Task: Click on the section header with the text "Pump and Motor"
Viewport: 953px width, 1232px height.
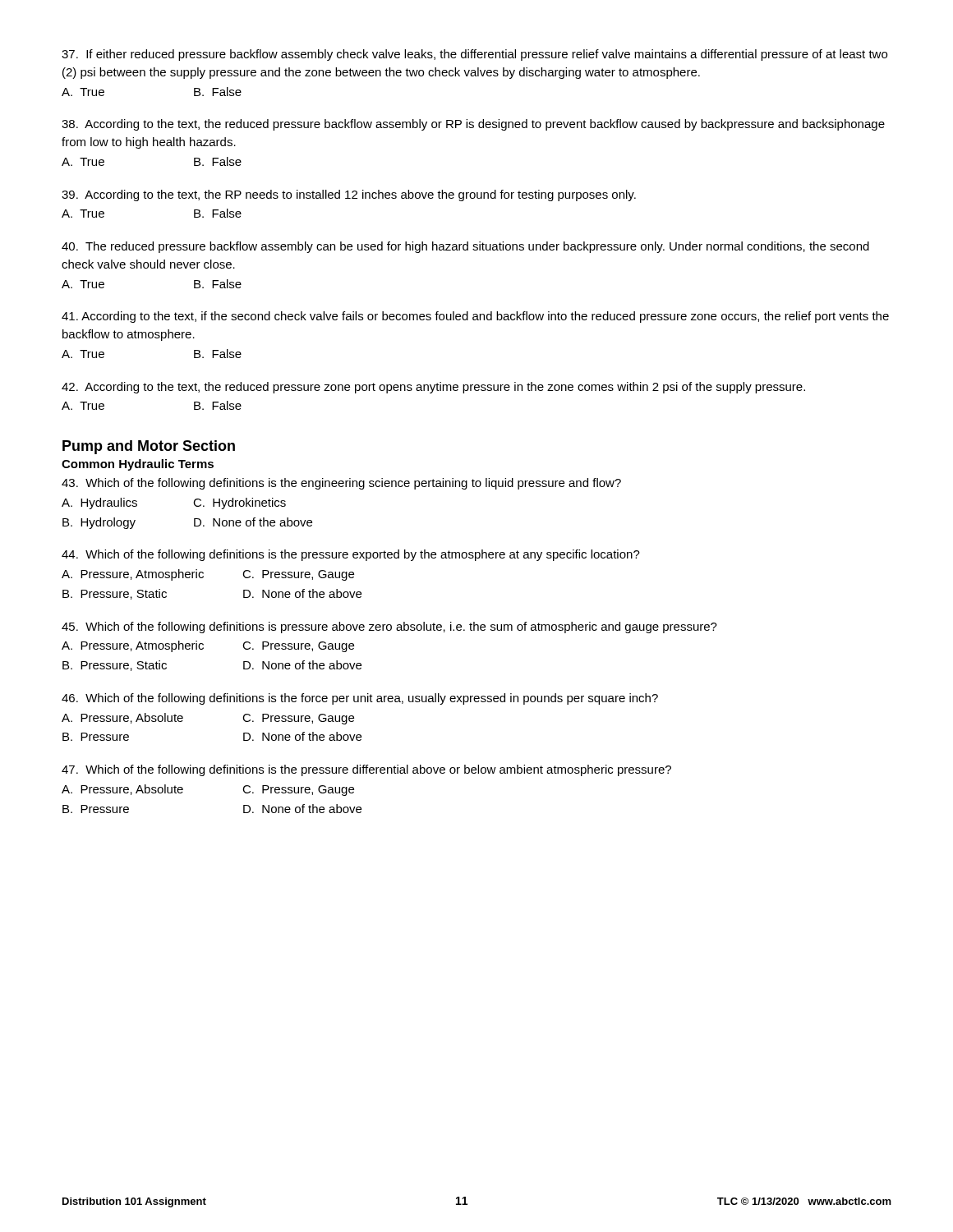Action: [149, 447]
